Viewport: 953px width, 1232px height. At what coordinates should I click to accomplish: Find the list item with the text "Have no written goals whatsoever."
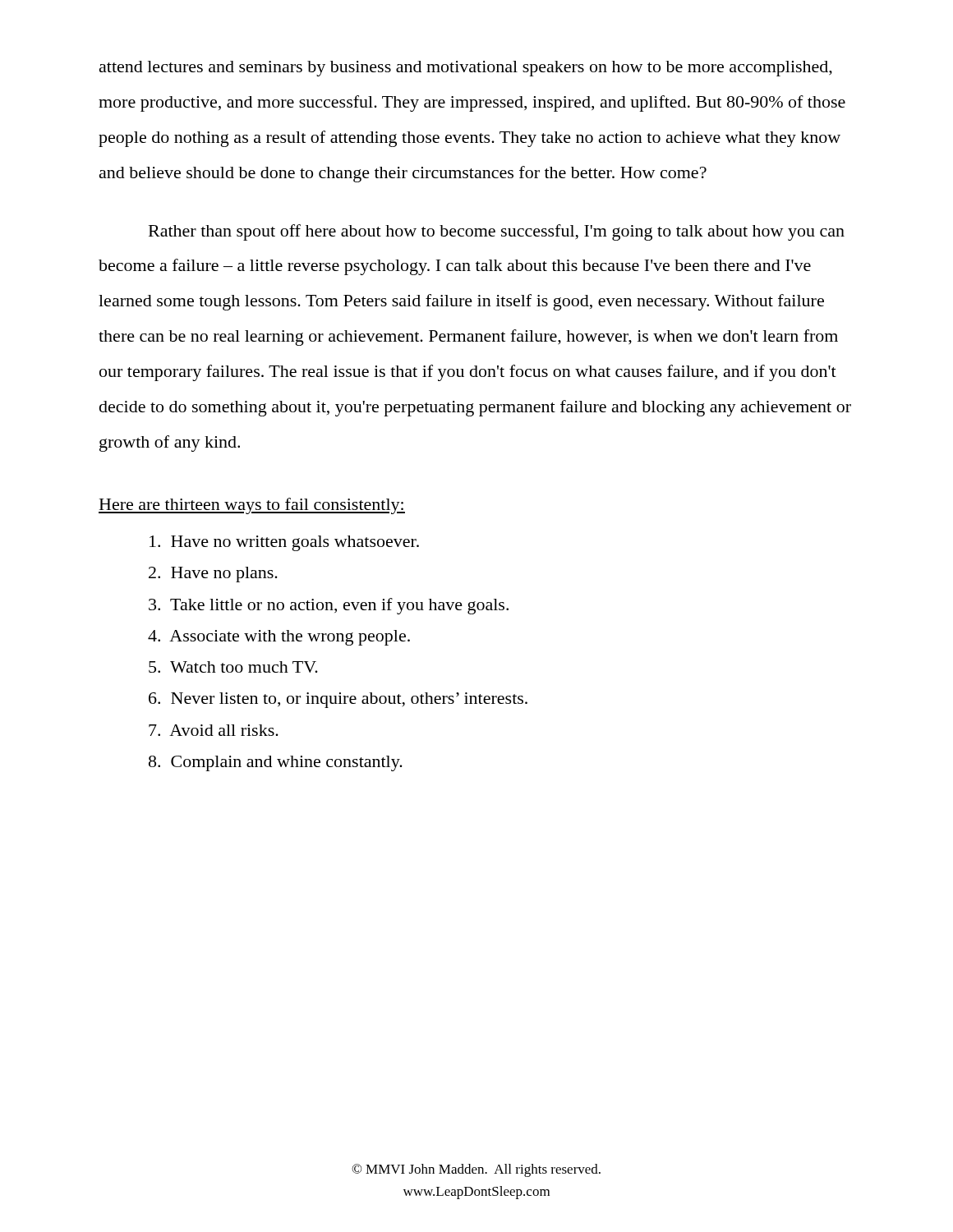[284, 541]
